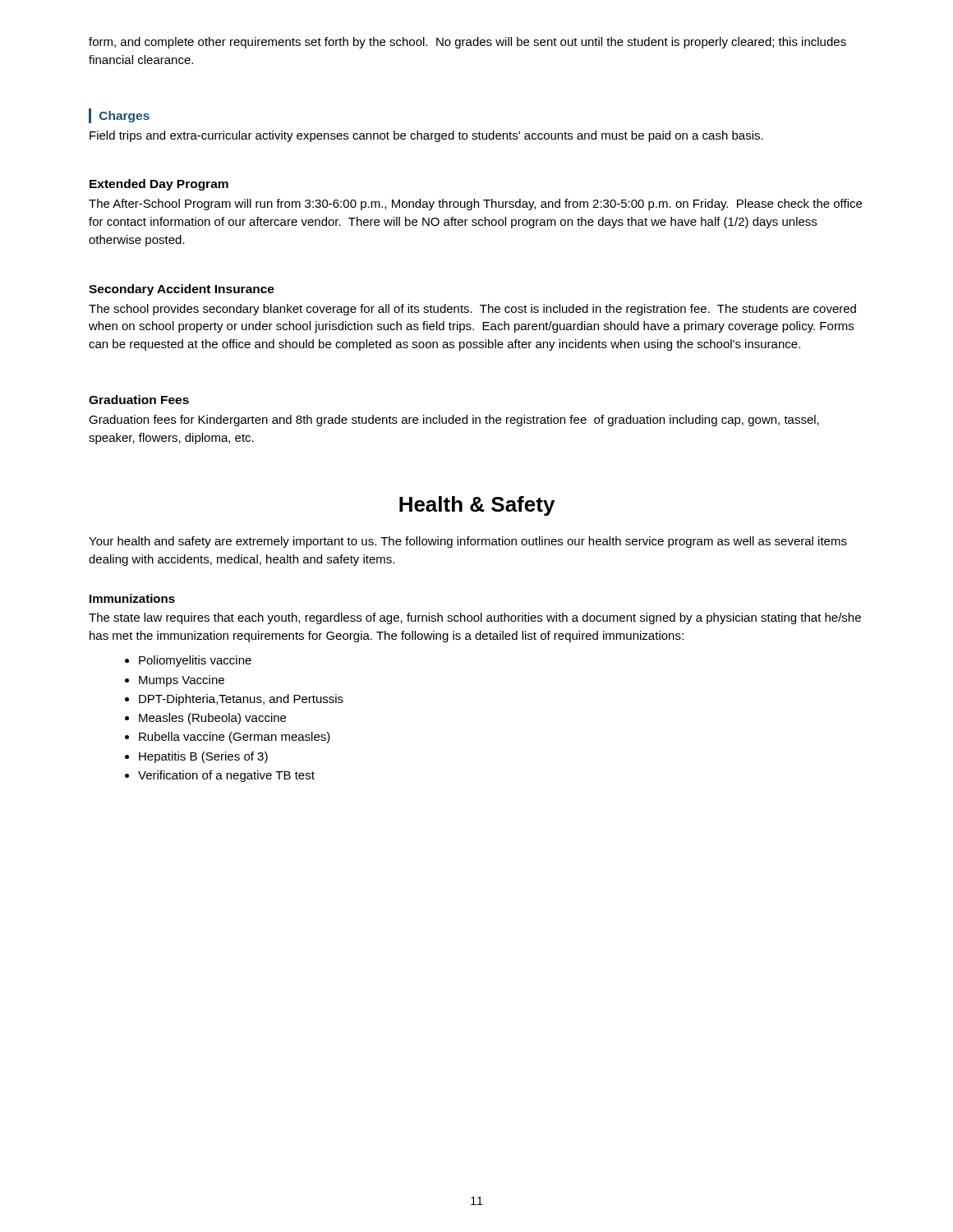953x1232 pixels.
Task: Find the text starting "Field trips and extra-curricular activity expenses cannot"
Action: pos(426,135)
